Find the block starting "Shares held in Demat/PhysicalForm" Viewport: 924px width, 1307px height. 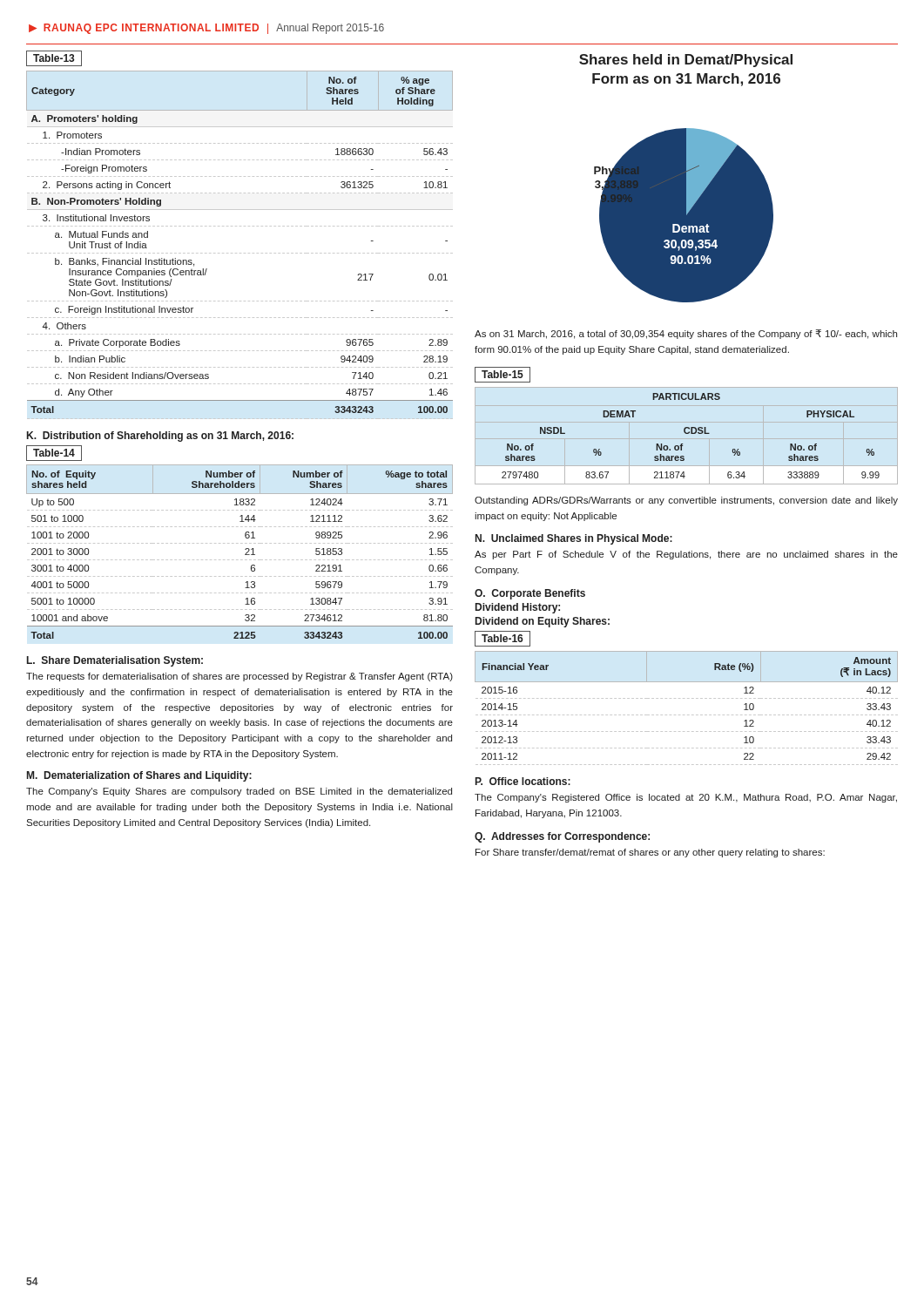pos(686,69)
